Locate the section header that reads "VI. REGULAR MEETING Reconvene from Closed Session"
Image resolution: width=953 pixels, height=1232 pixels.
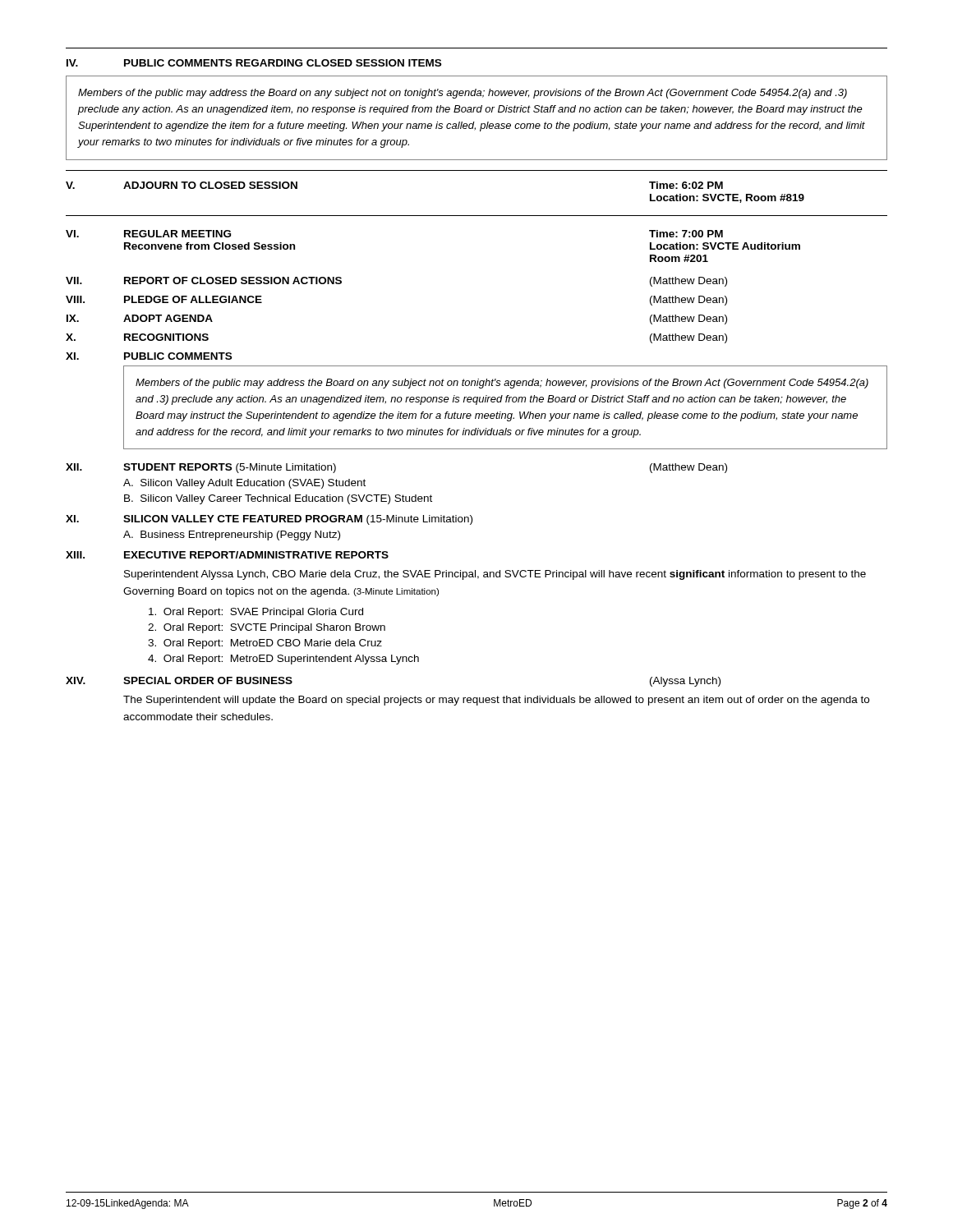[148, 234]
